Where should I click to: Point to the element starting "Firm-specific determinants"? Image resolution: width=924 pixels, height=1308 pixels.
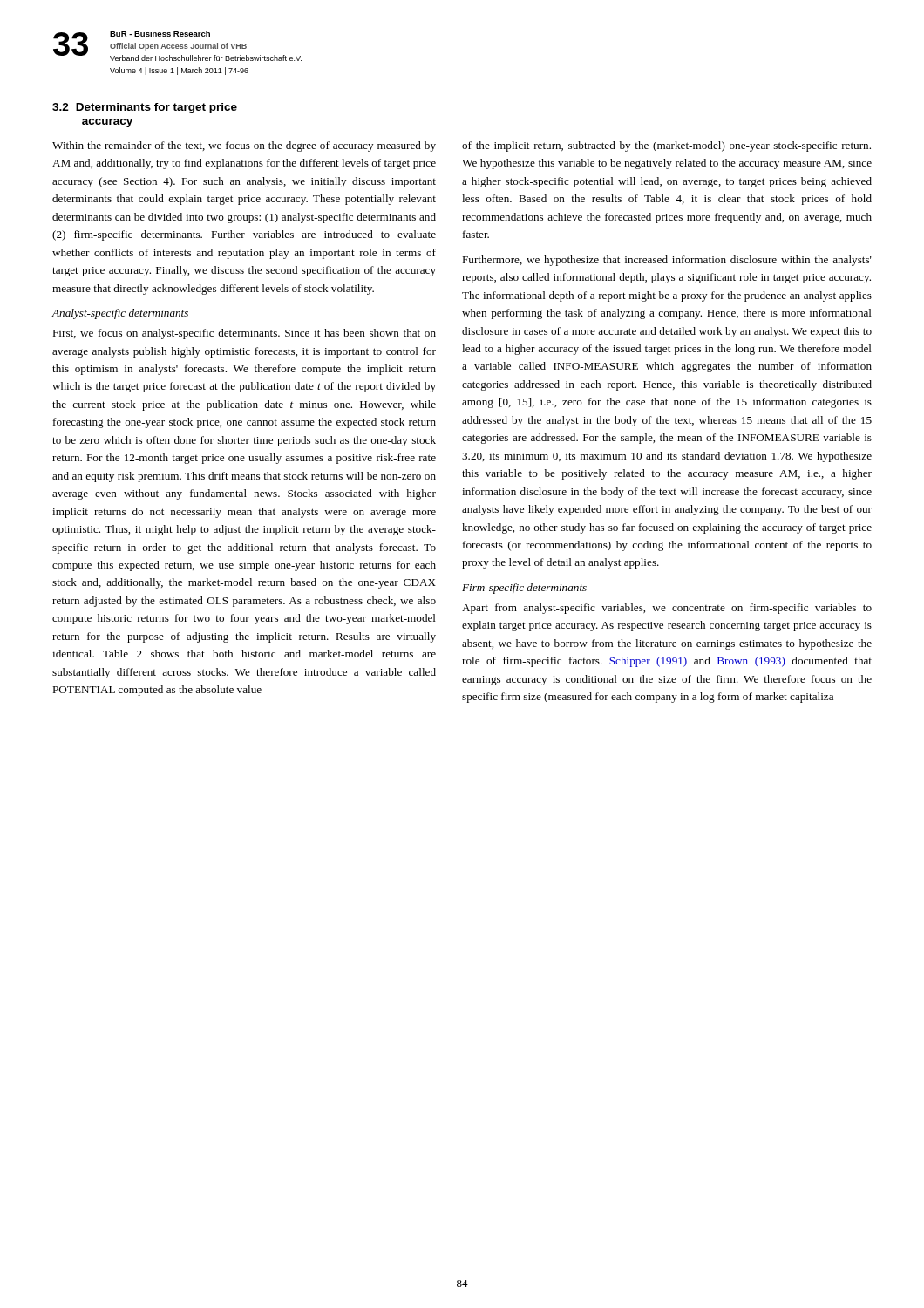(524, 587)
